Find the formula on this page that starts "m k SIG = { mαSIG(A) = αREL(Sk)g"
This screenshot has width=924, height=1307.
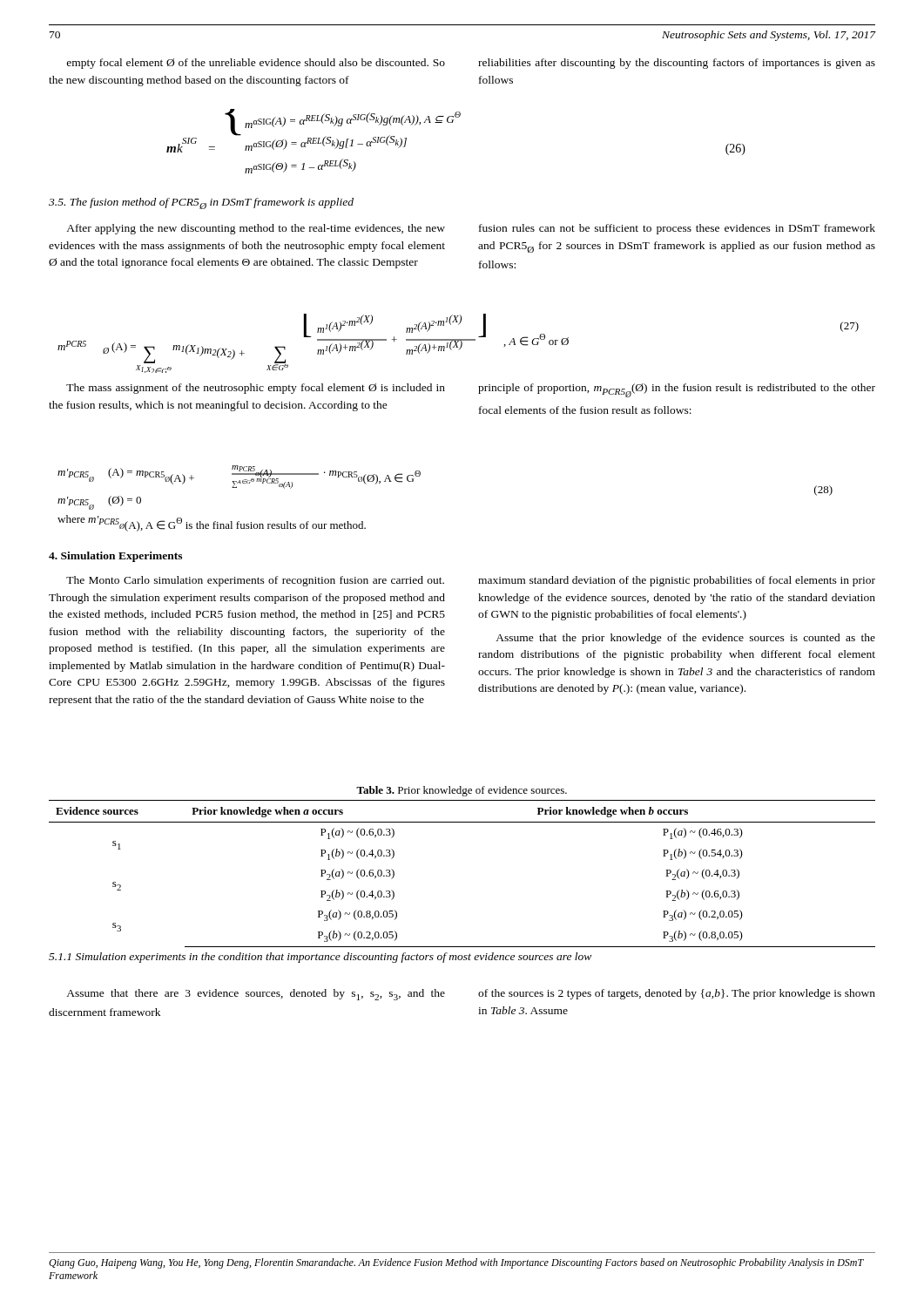click(293, 122)
